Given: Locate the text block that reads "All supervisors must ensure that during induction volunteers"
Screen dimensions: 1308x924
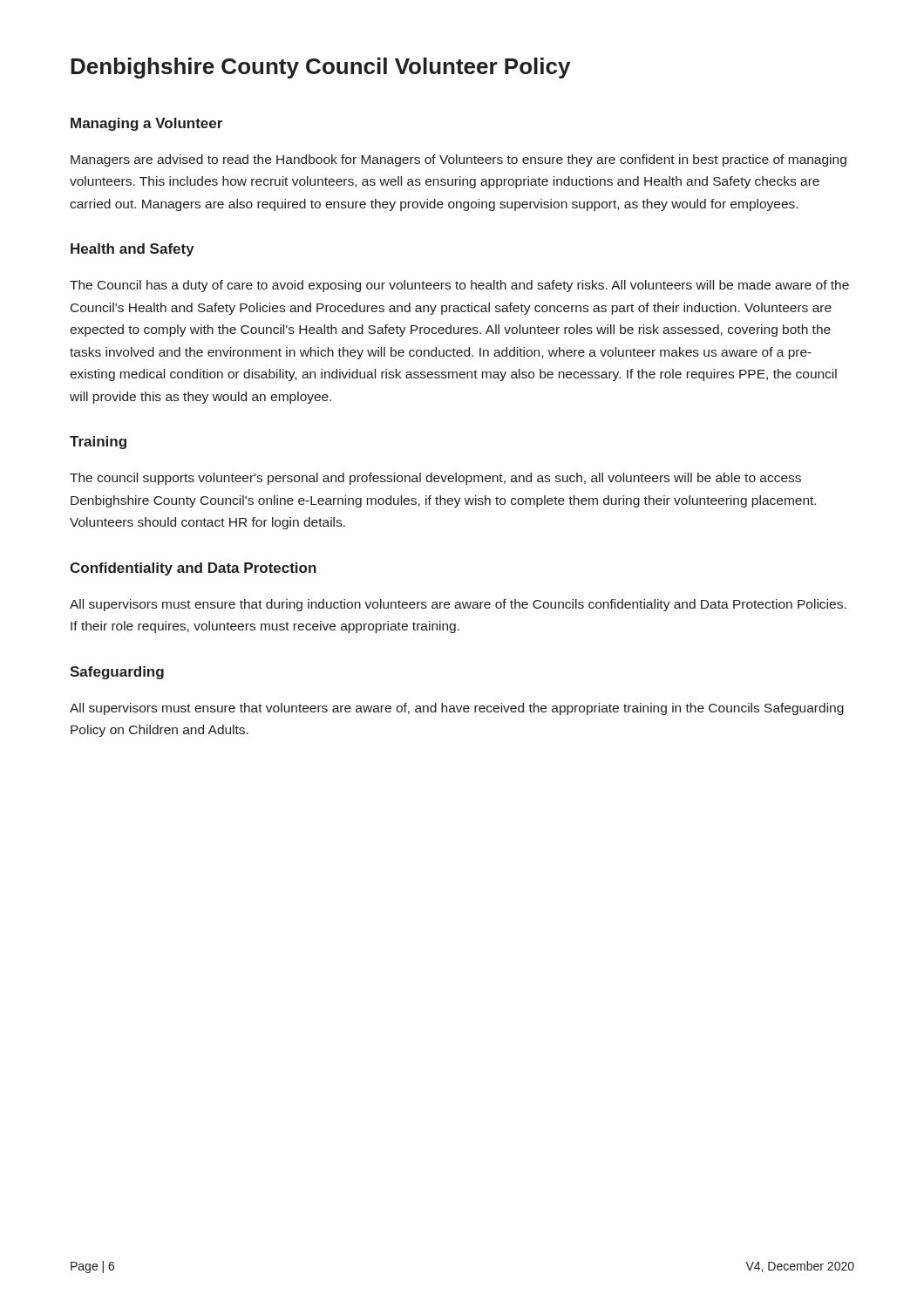Looking at the screenshot, I should (x=458, y=615).
